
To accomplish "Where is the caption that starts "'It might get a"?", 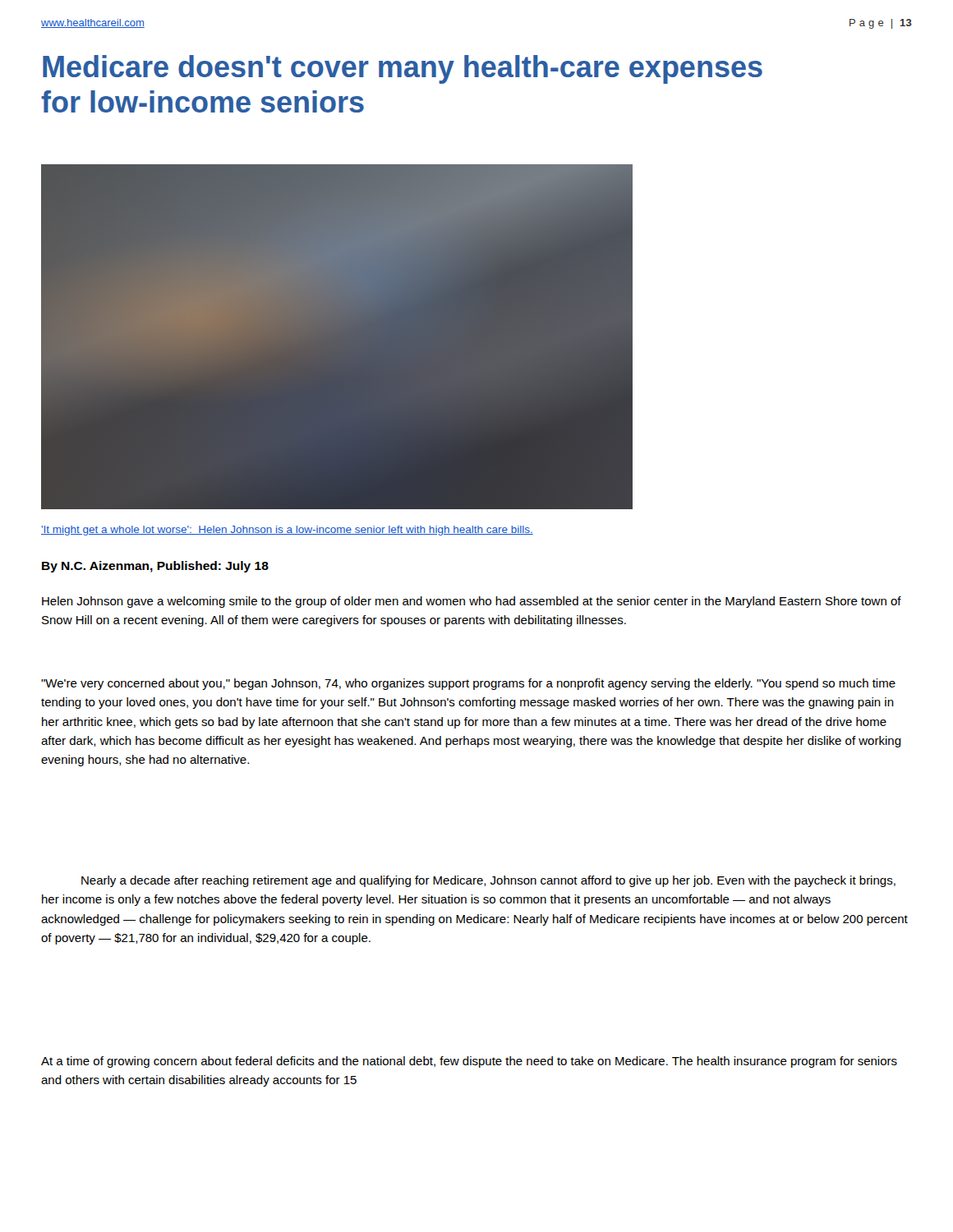I will coord(287,529).
